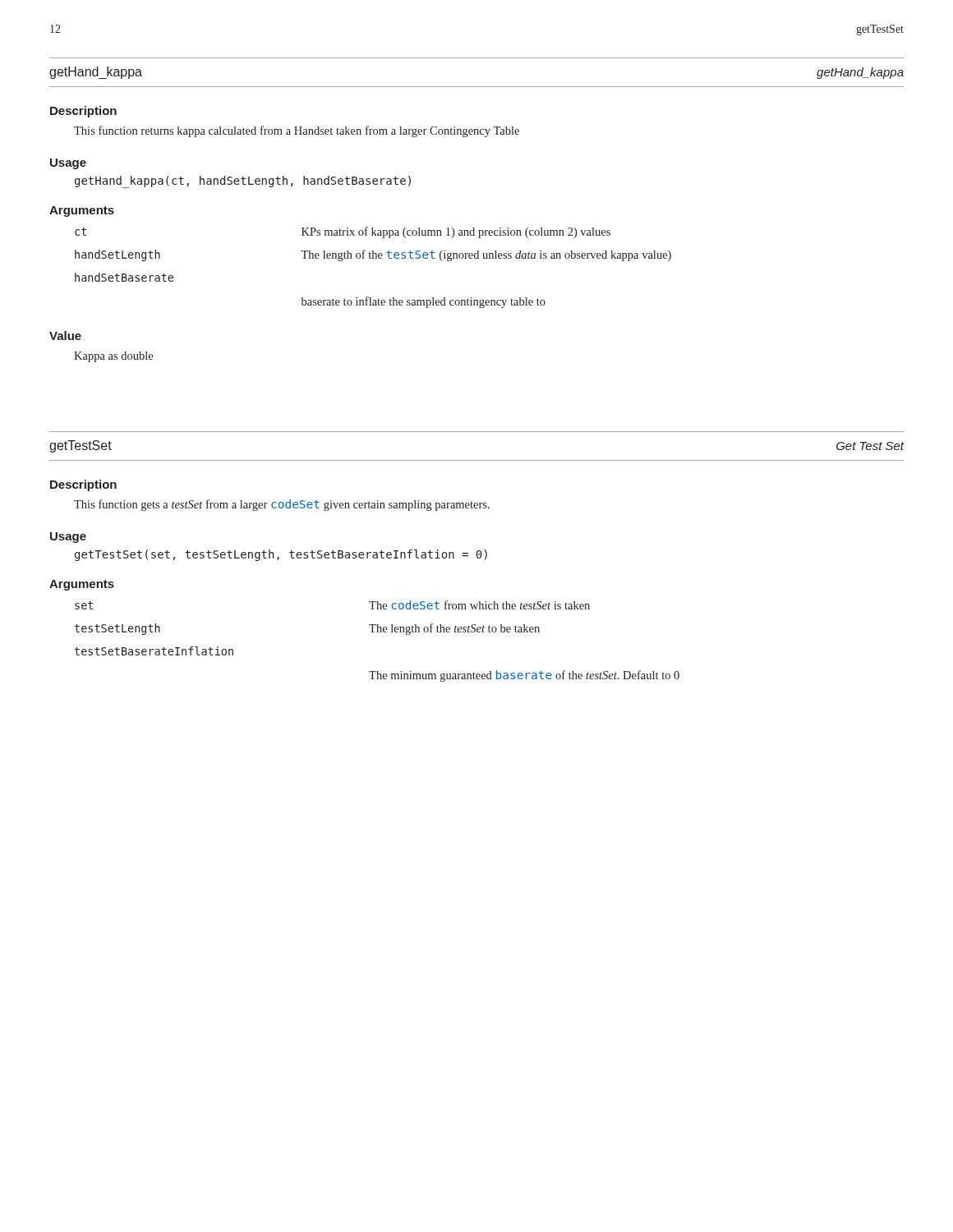
Task: Point to "getHand_kappa(ct, handSetLength, handSetBaserate)"
Action: tap(244, 180)
